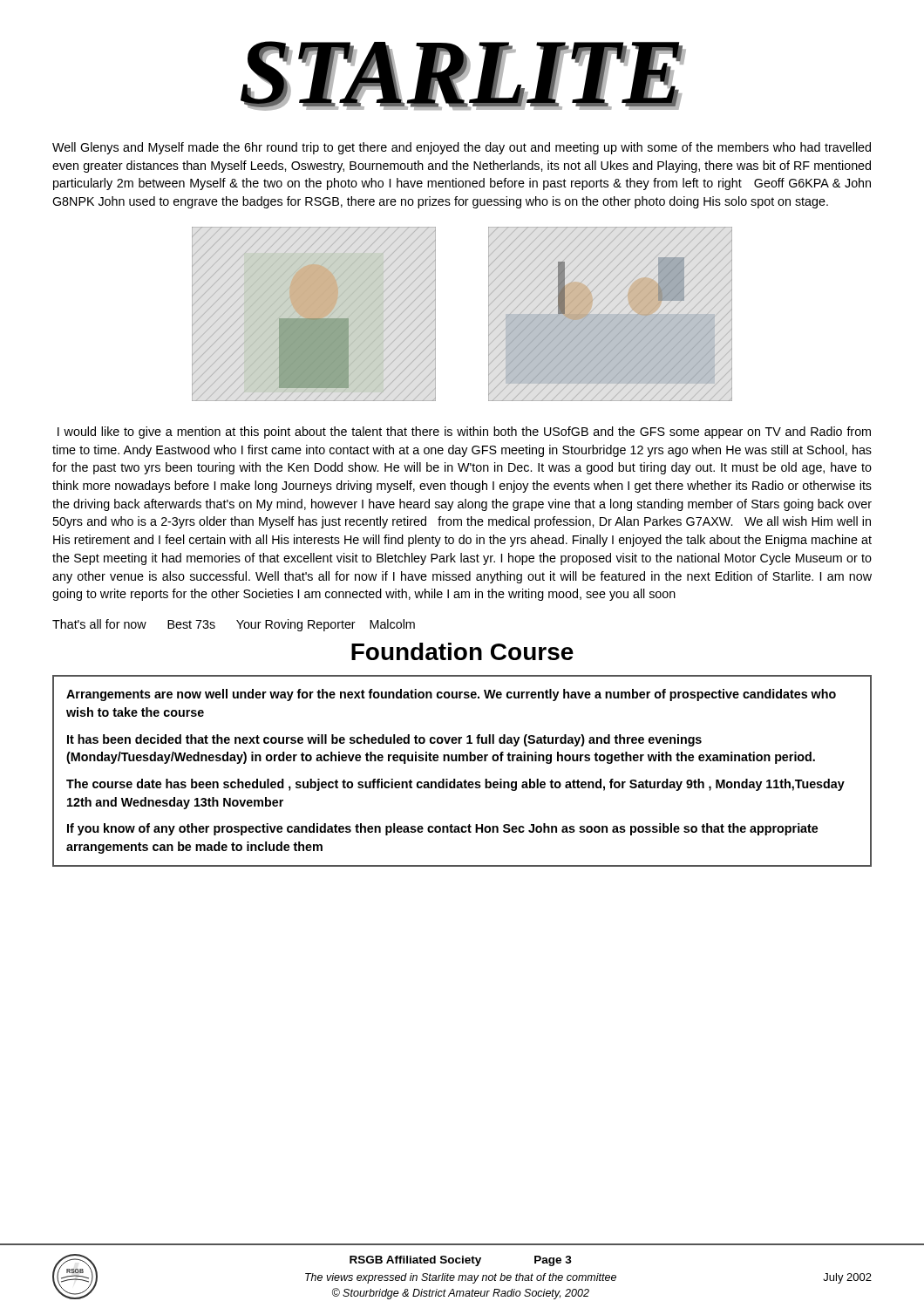Select the text block starting "I would like to give a mention"
The image size is (924, 1308).
coord(462,513)
